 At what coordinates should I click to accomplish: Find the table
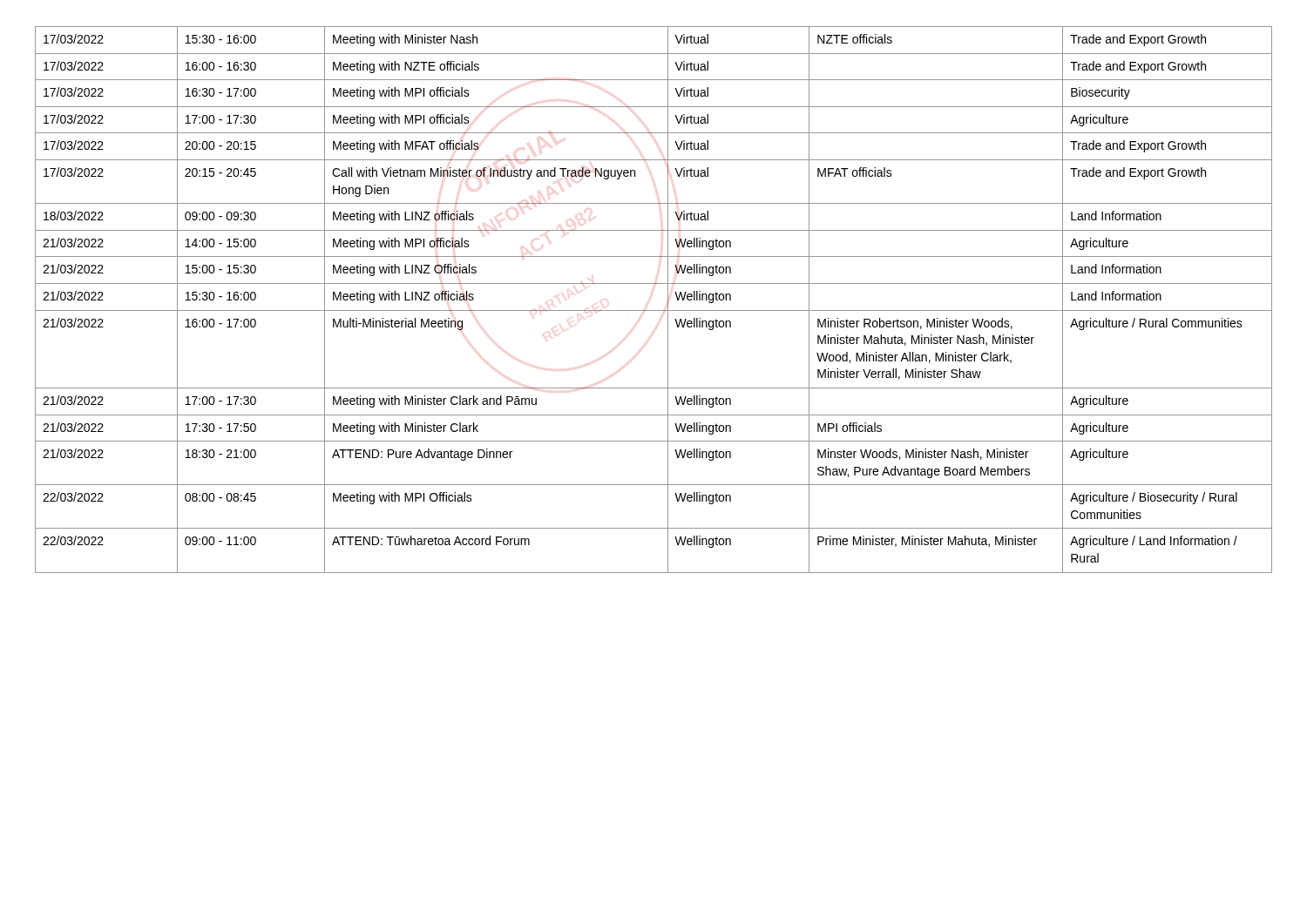pos(654,299)
